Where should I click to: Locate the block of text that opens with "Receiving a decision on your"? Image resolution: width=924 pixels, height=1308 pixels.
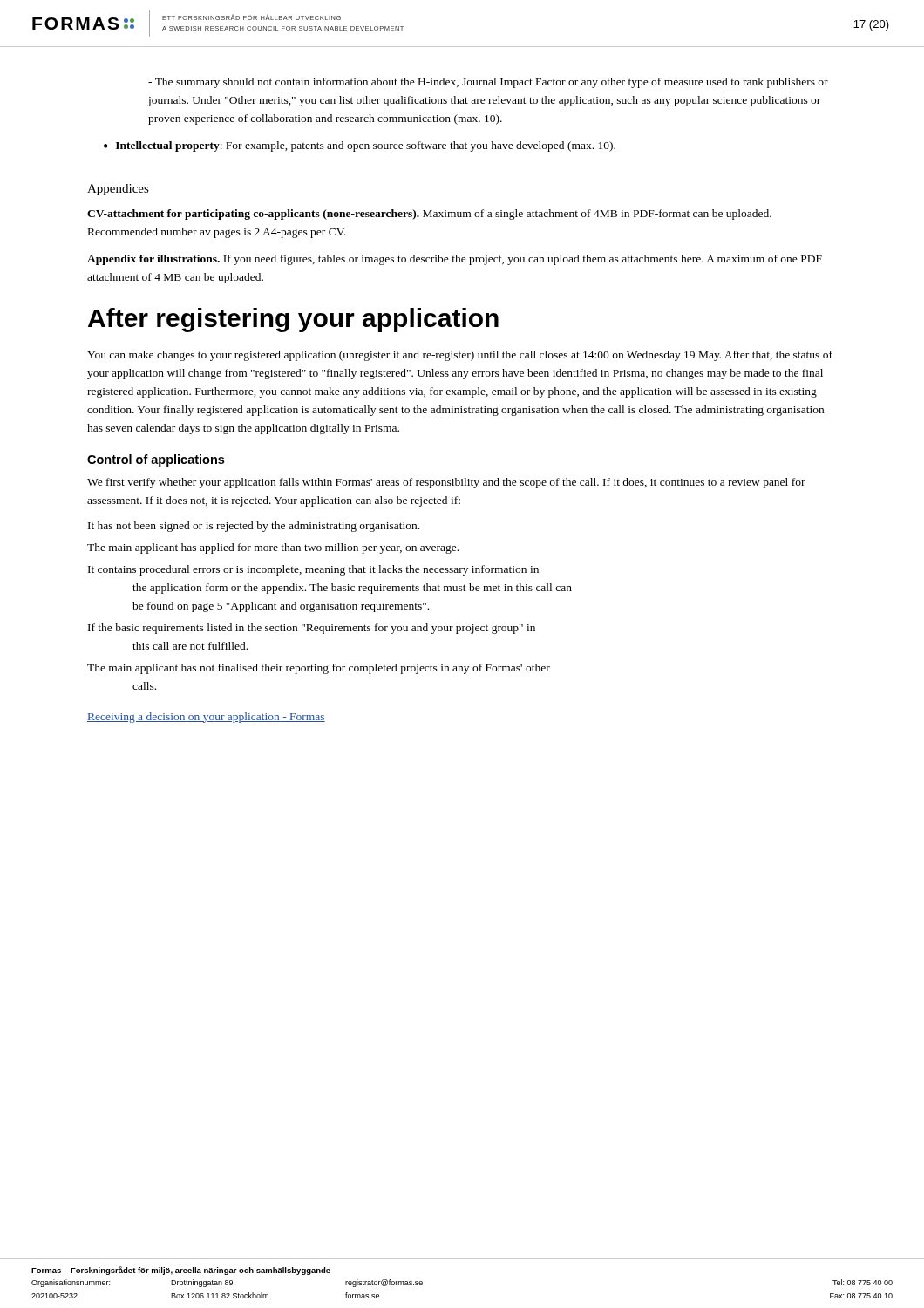tap(206, 716)
